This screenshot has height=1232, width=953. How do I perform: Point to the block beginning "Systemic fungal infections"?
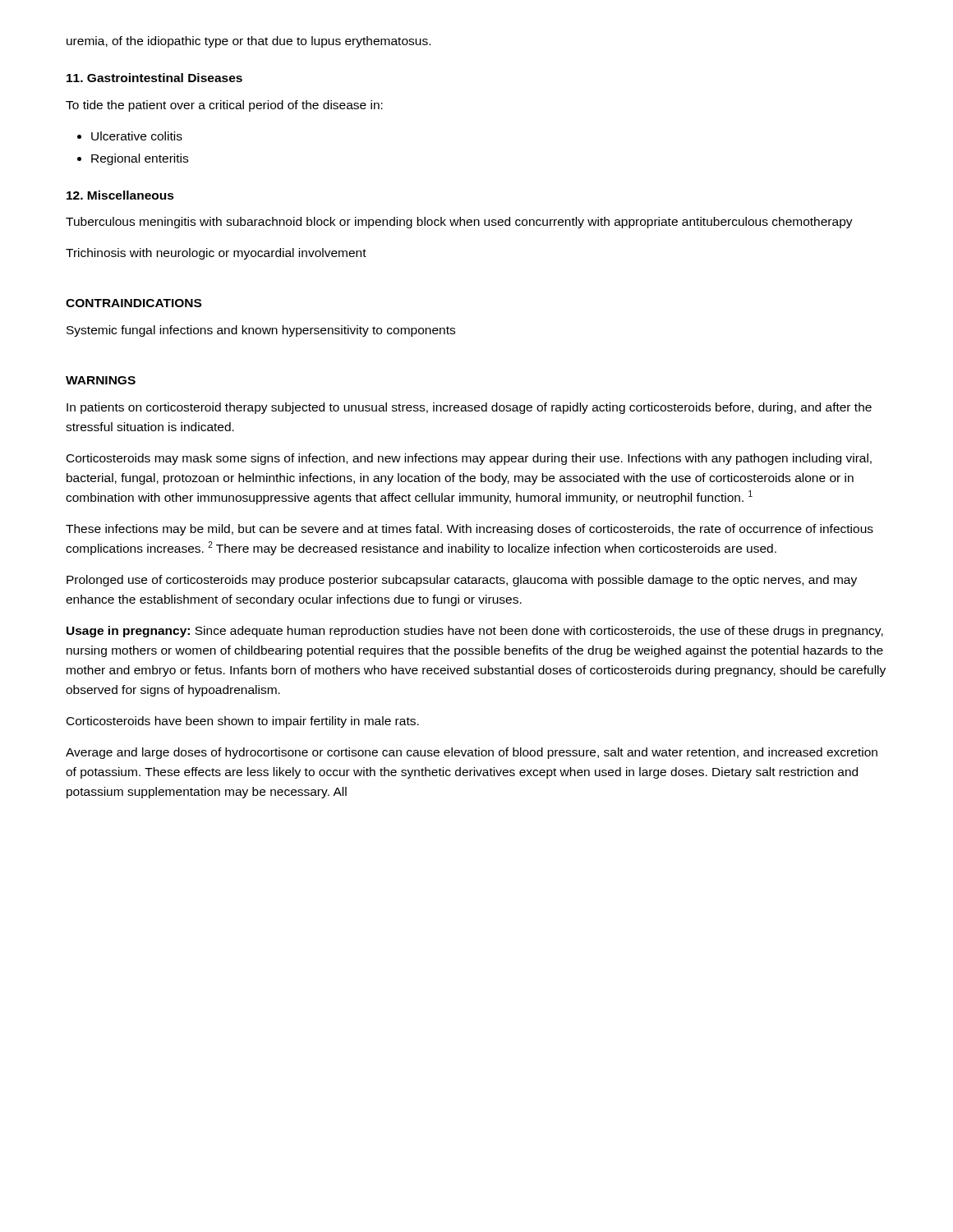(261, 330)
